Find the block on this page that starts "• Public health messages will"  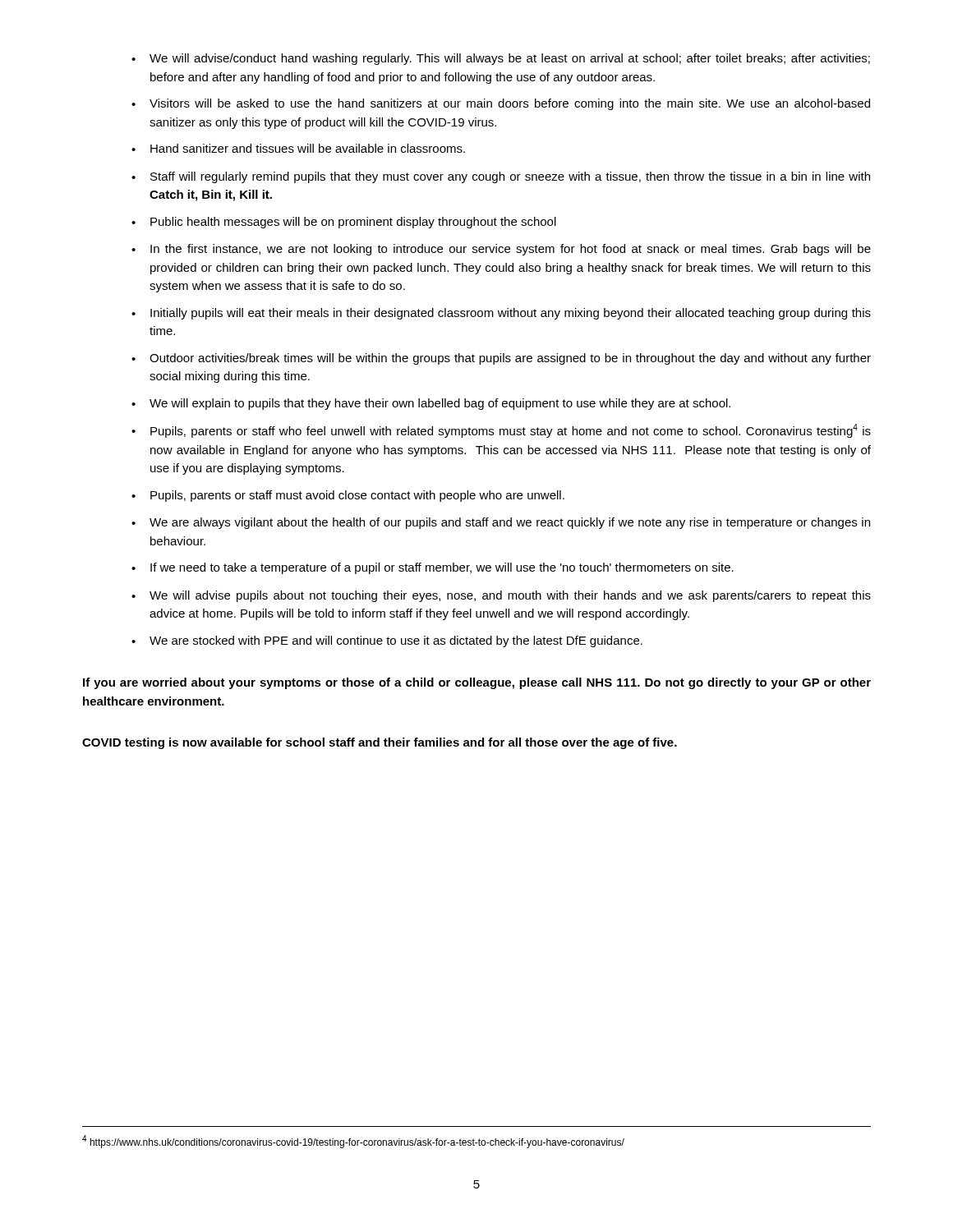coord(501,222)
